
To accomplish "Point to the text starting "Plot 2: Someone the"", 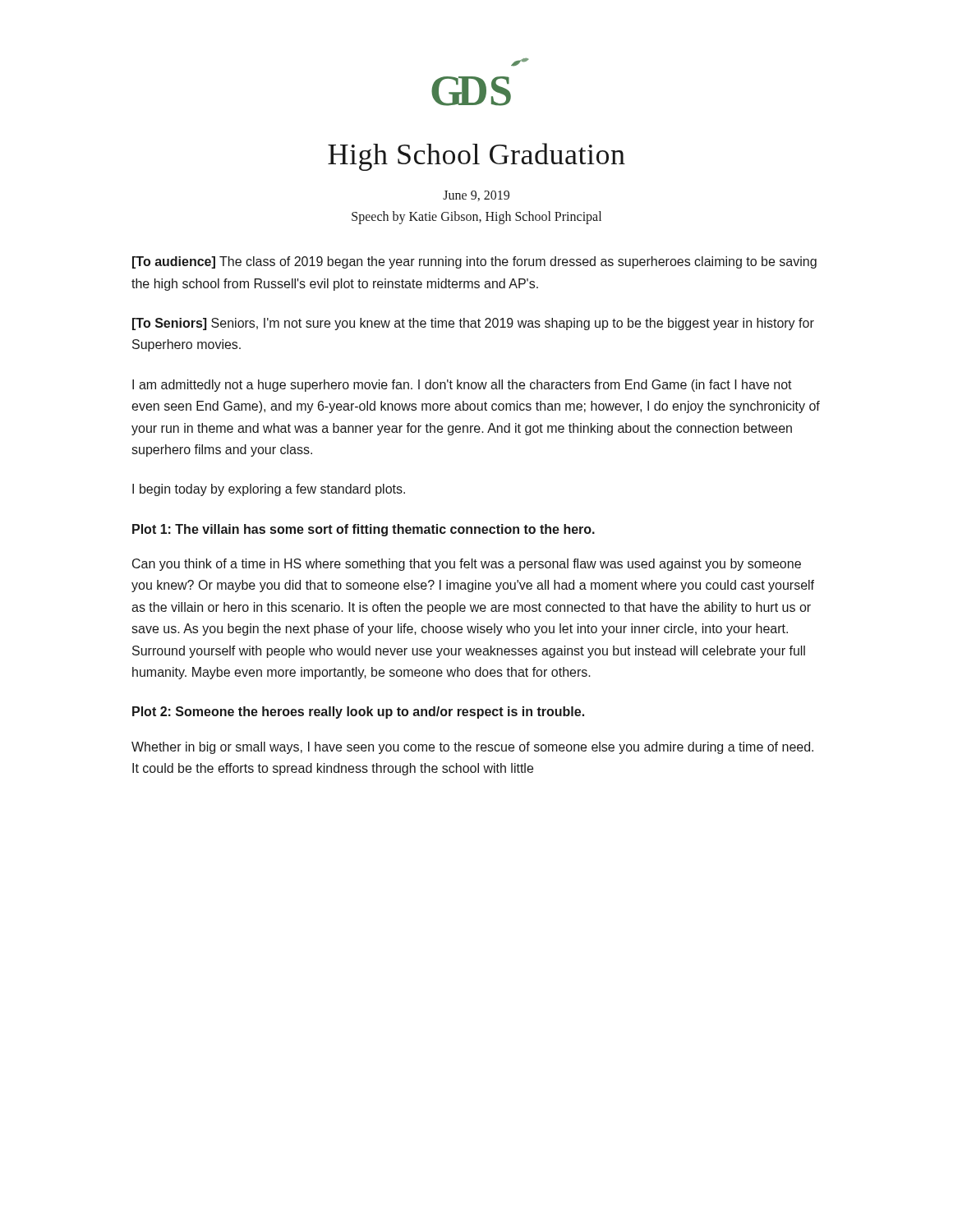I will point(358,712).
